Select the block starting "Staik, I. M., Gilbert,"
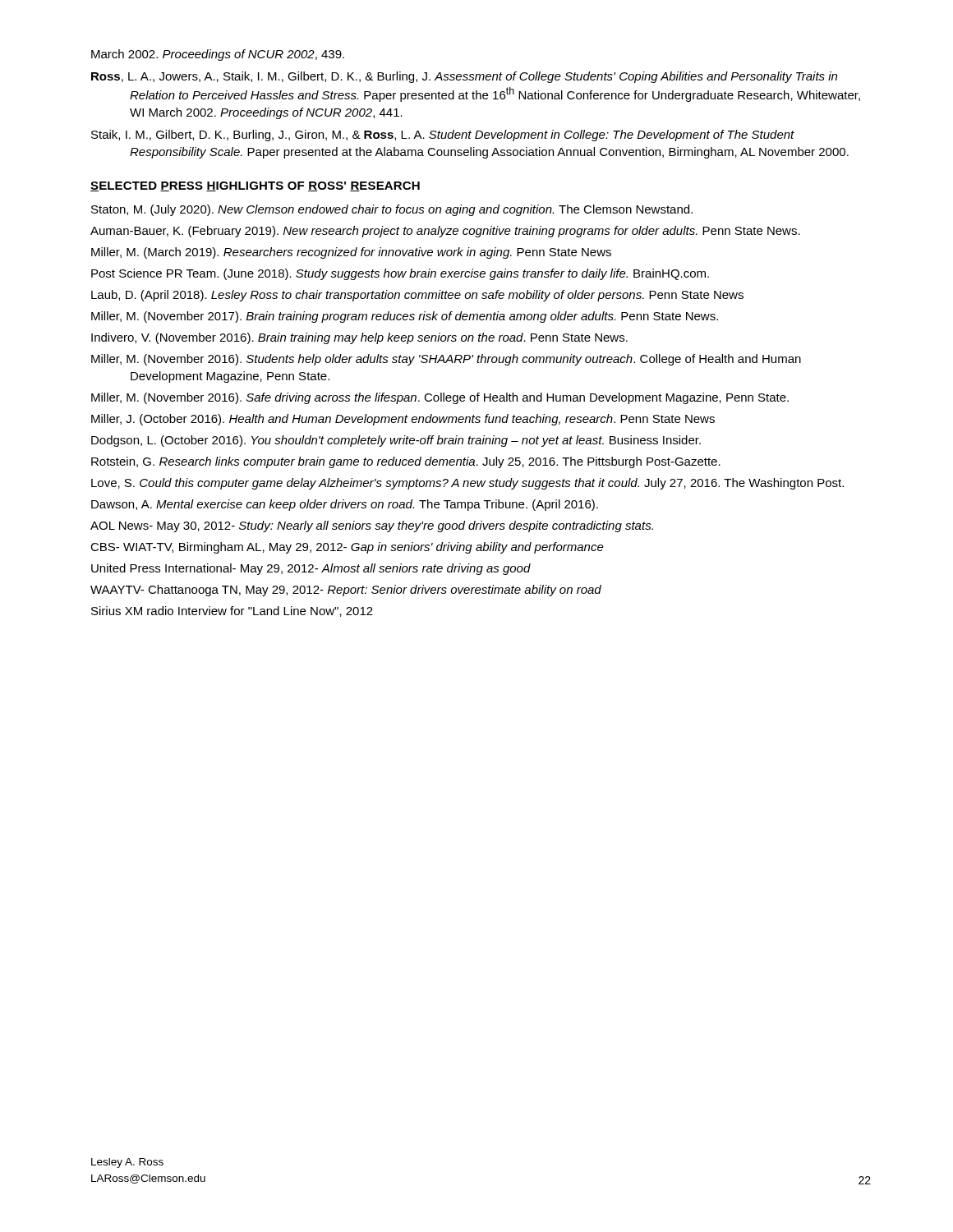953x1232 pixels. (x=470, y=143)
